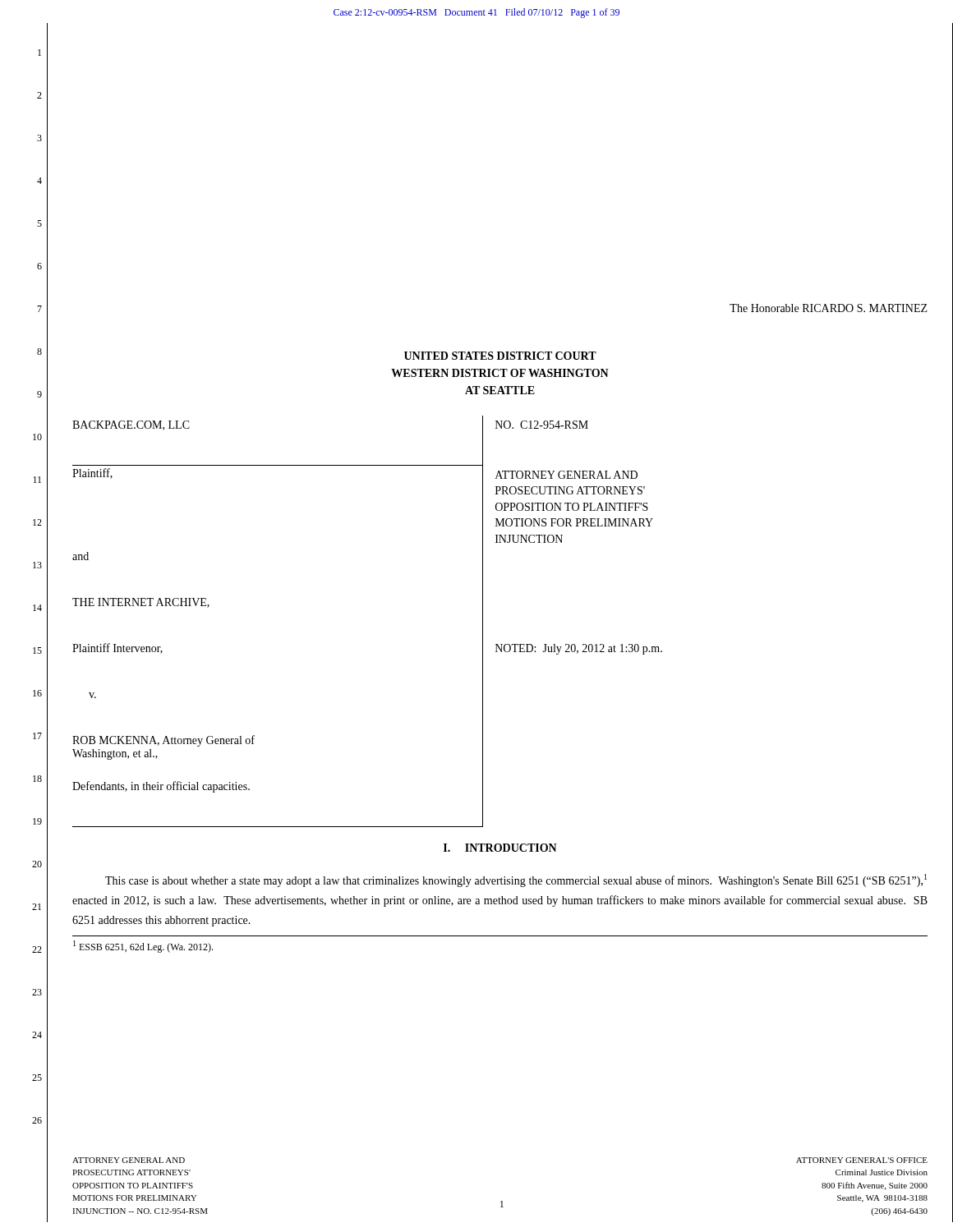The width and height of the screenshot is (953, 1232).
Task: Point to the passage starting "This case is about whether"
Action: click(x=500, y=901)
